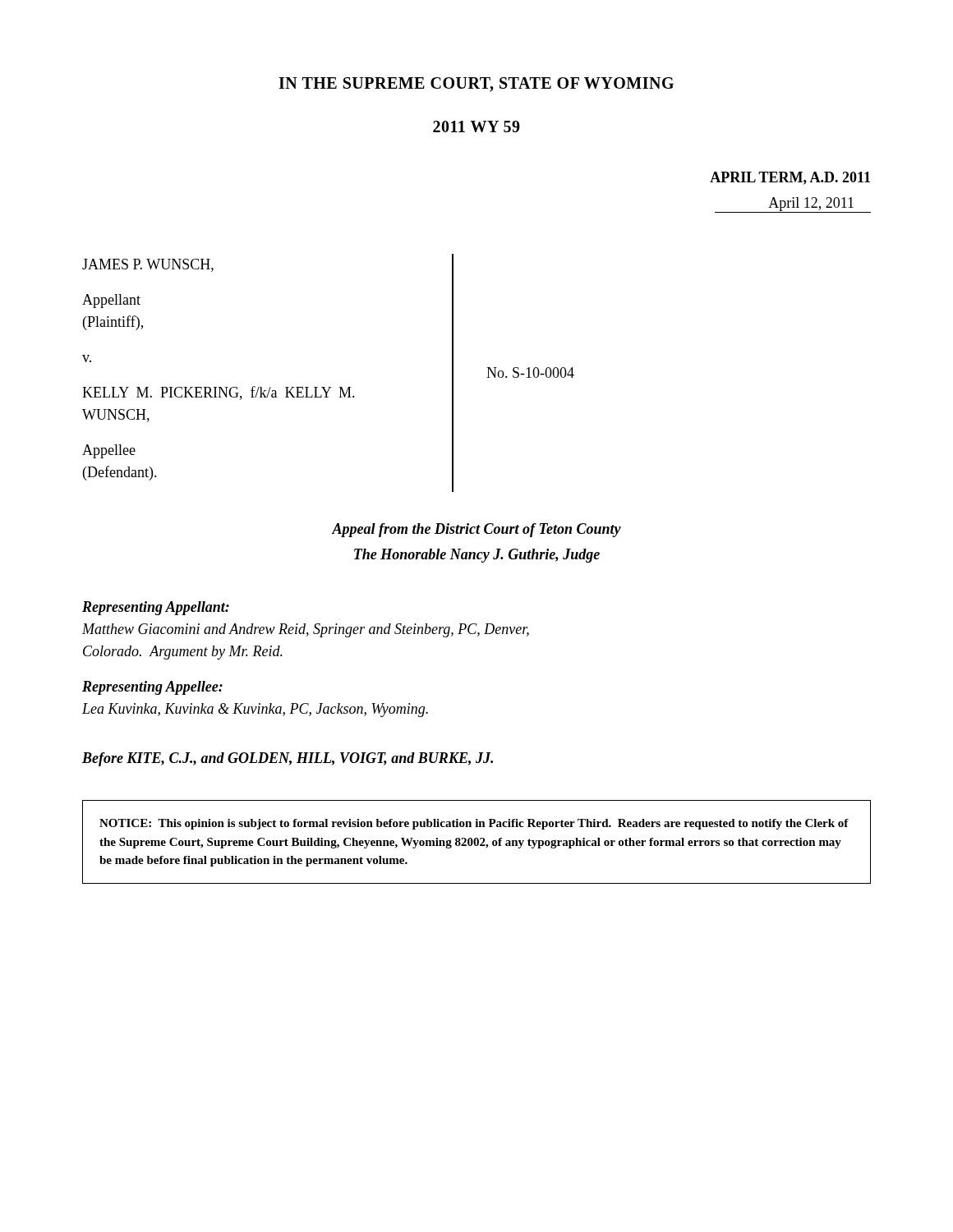Point to "No. S-10-0004"
The height and width of the screenshot is (1232, 953).
530,372
